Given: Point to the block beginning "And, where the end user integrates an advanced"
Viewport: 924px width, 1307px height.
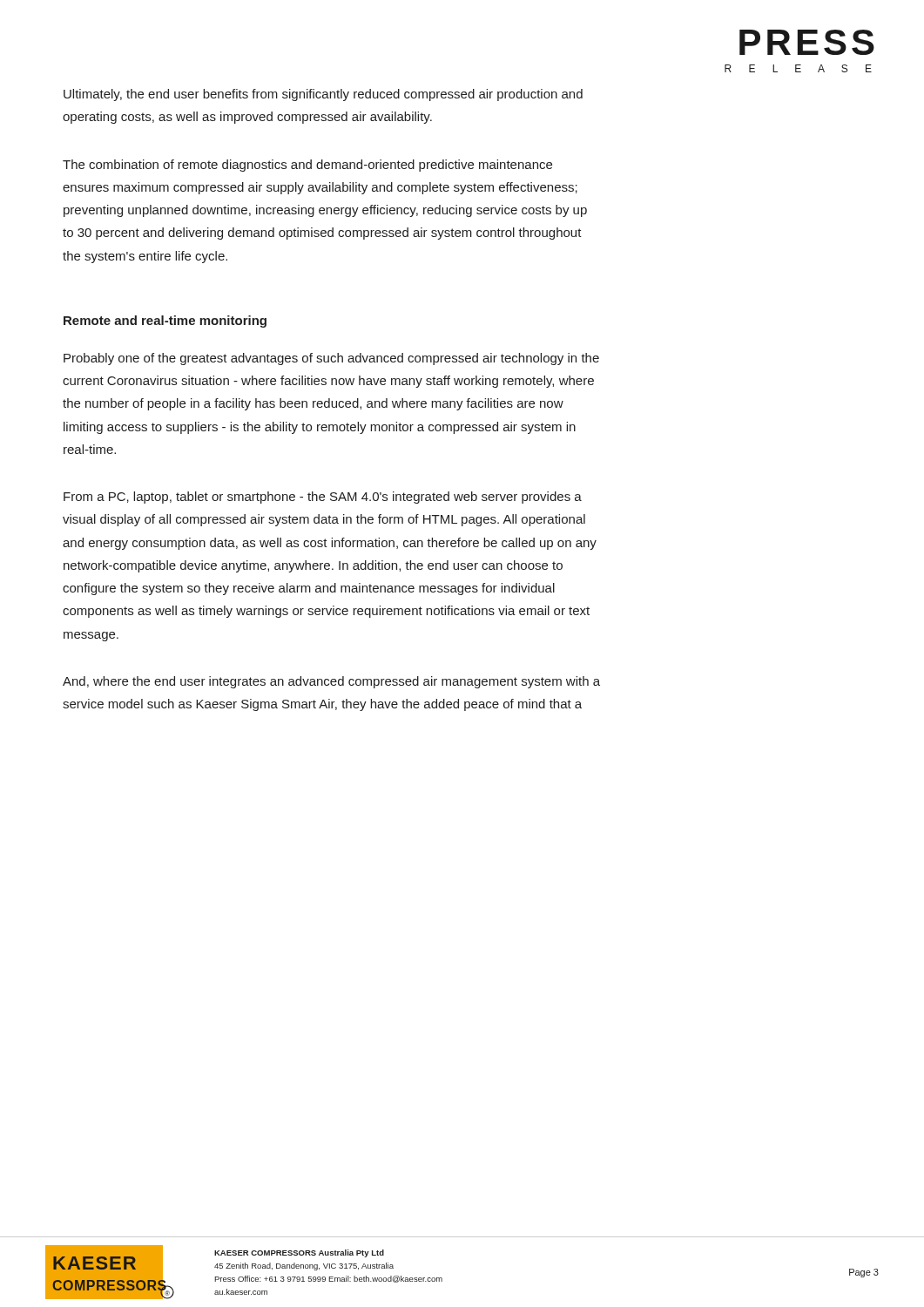Looking at the screenshot, I should point(331,692).
